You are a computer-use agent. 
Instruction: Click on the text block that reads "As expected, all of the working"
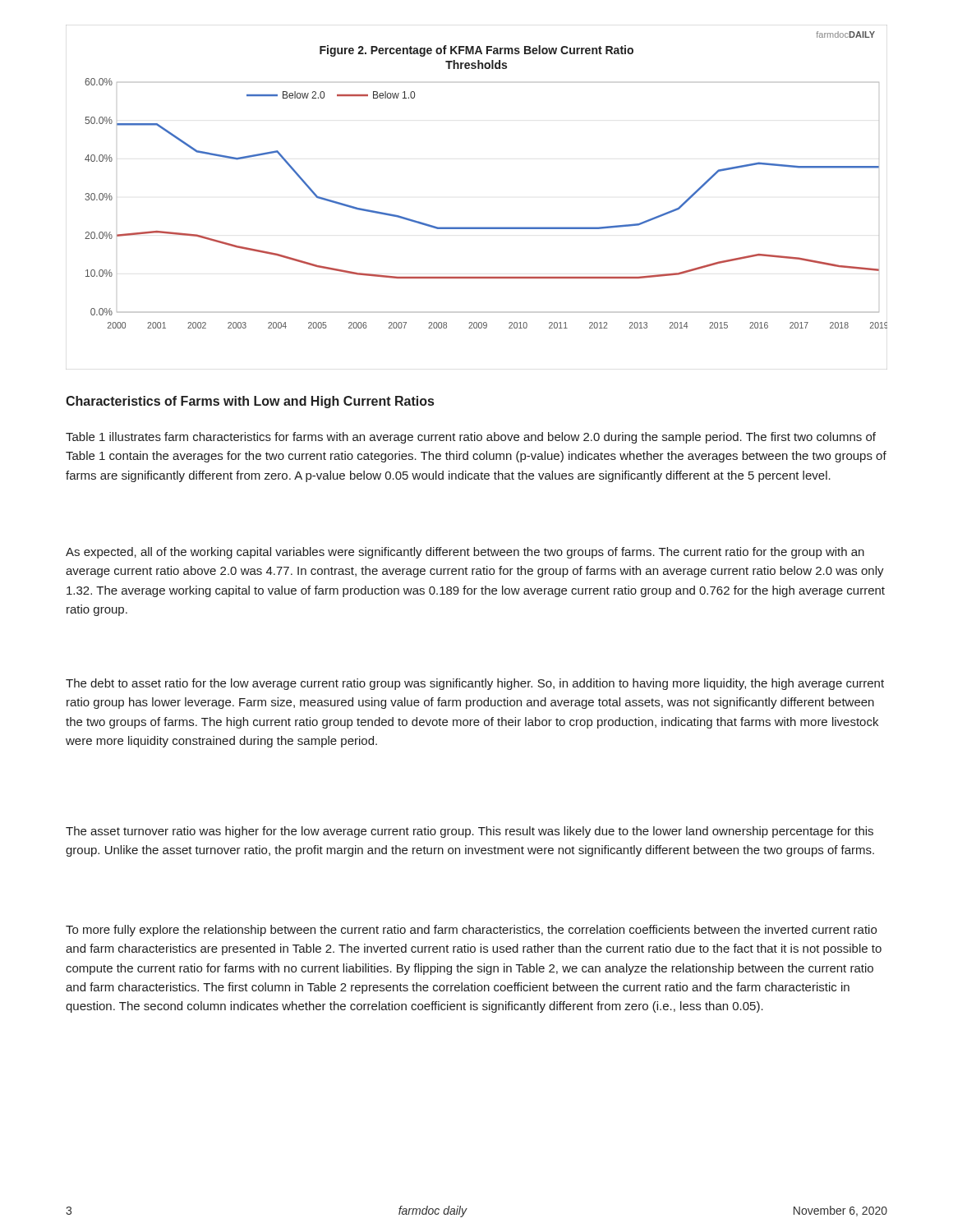pos(475,580)
